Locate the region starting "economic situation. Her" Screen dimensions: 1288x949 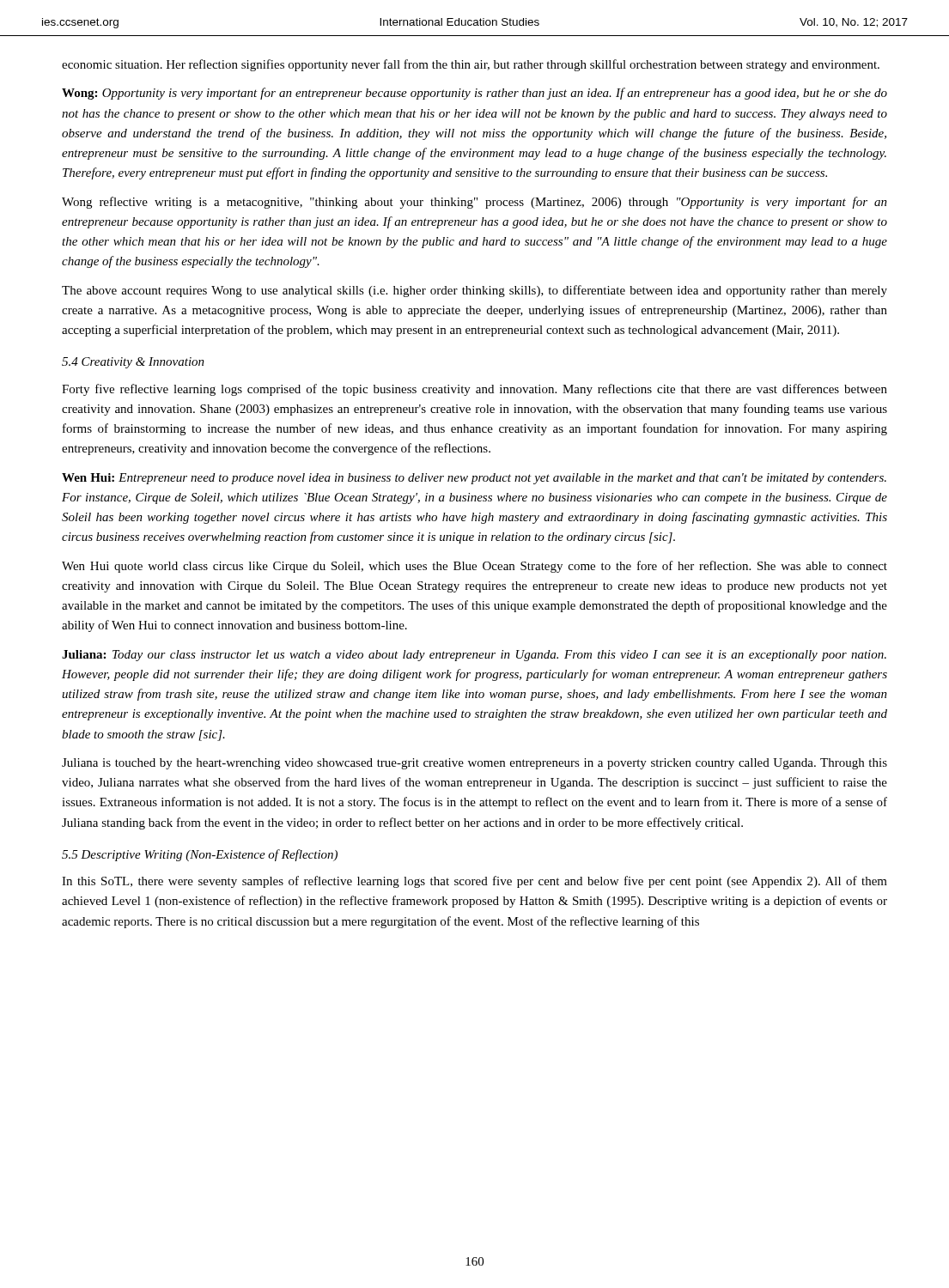[x=474, y=65]
